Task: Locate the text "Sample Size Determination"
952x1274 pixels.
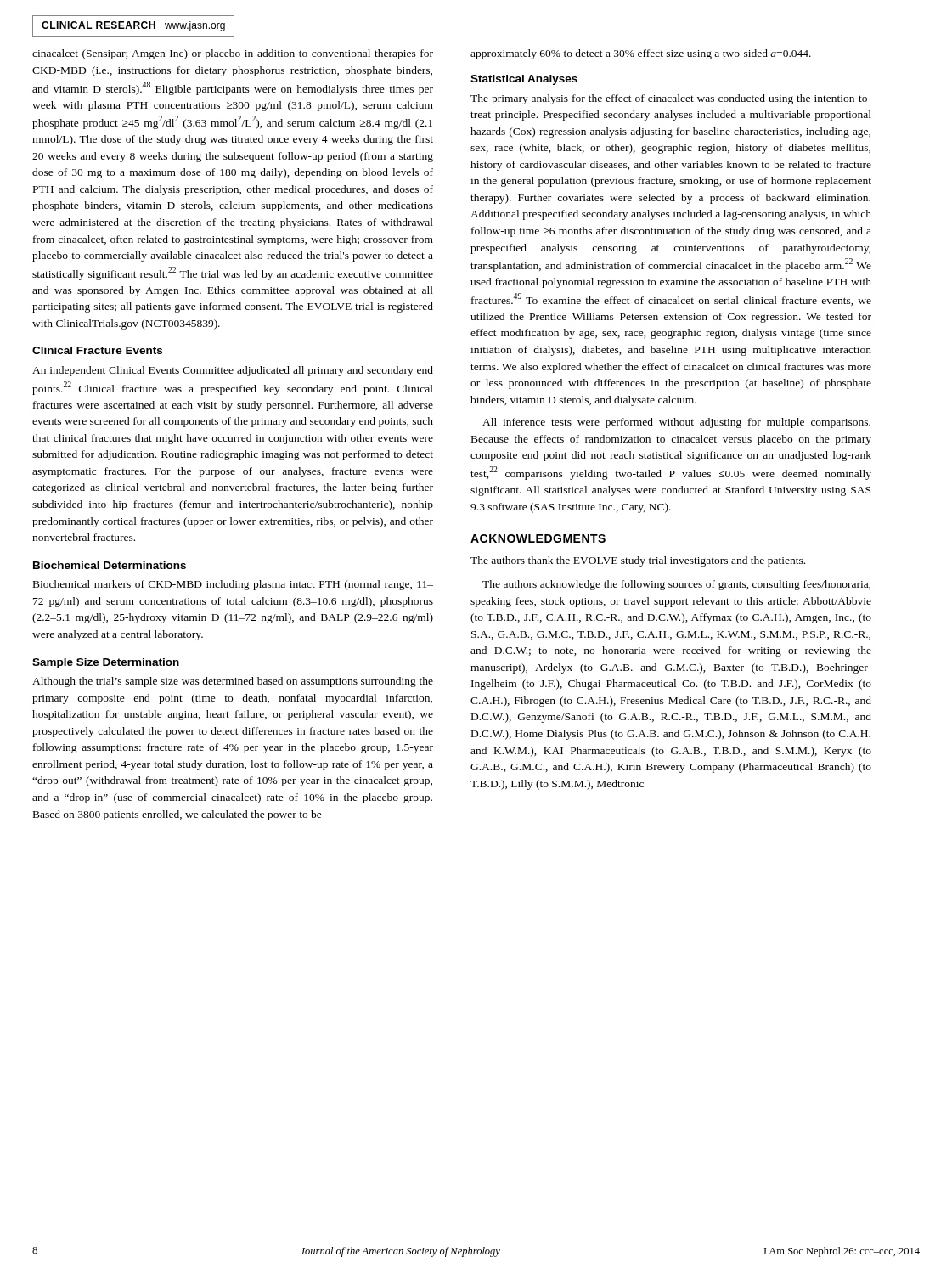Action: point(106,662)
